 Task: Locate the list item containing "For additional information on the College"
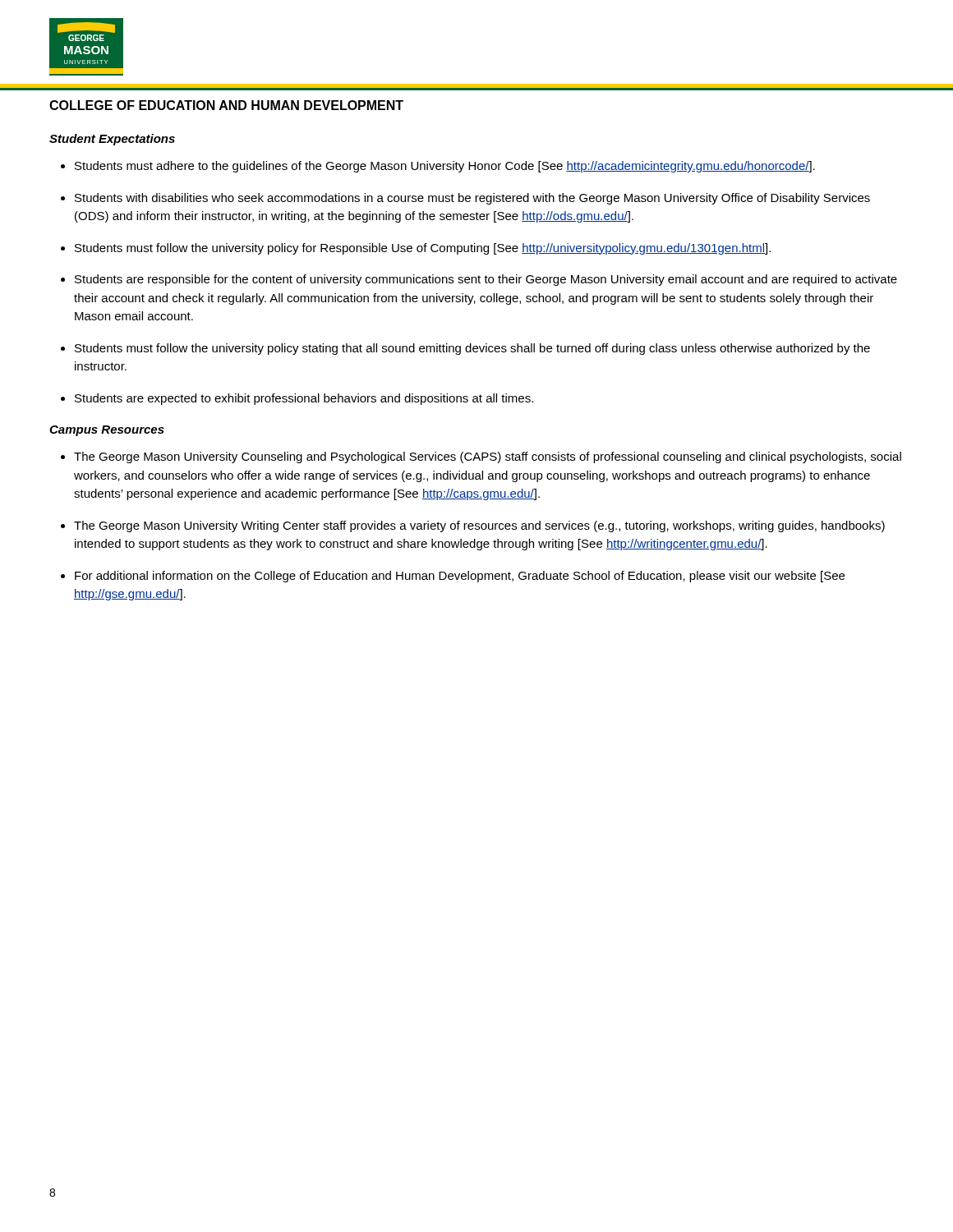pos(460,584)
